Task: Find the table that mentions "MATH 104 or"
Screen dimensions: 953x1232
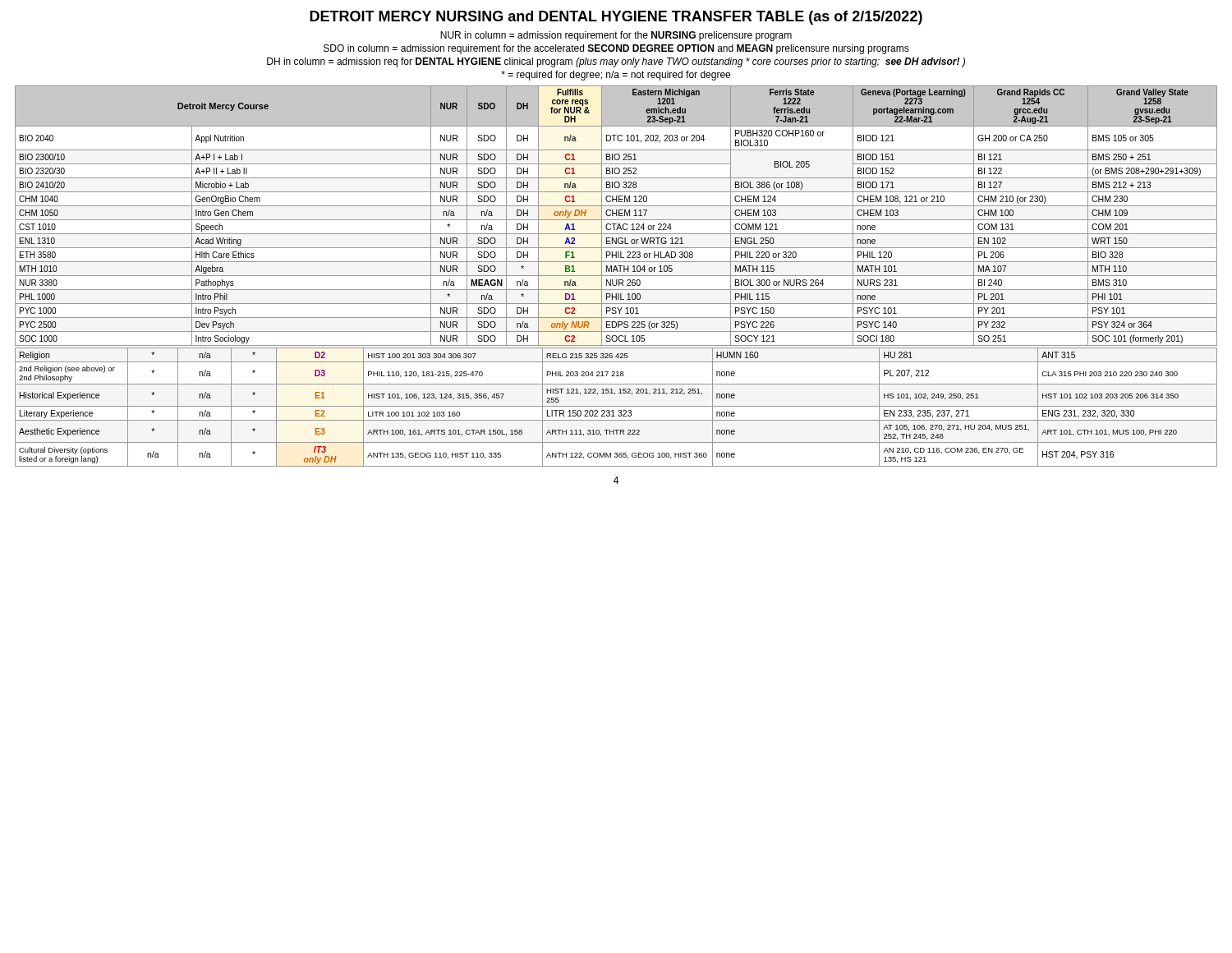Action: [x=616, y=276]
